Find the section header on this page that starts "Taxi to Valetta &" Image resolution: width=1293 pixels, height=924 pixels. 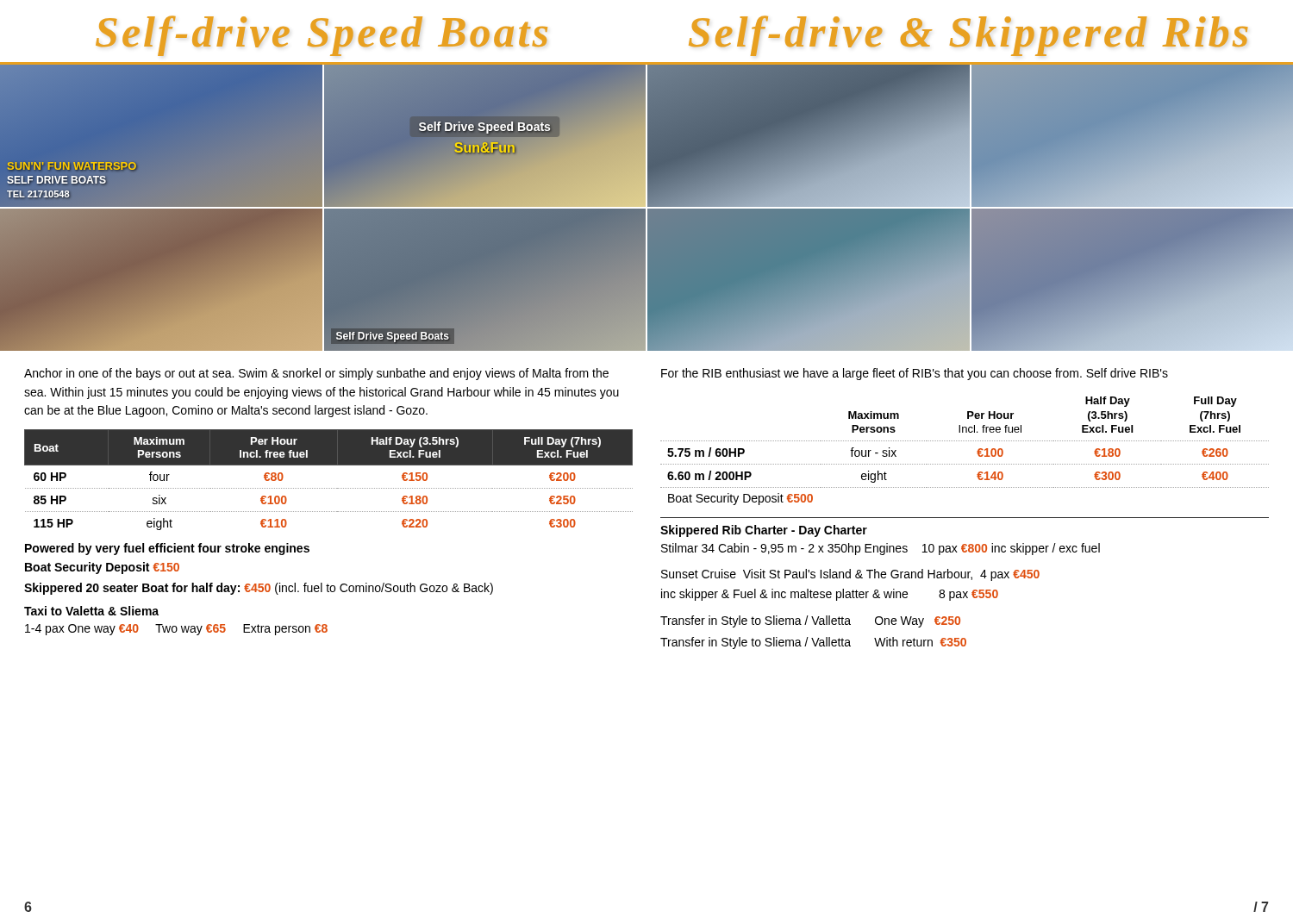tap(91, 611)
